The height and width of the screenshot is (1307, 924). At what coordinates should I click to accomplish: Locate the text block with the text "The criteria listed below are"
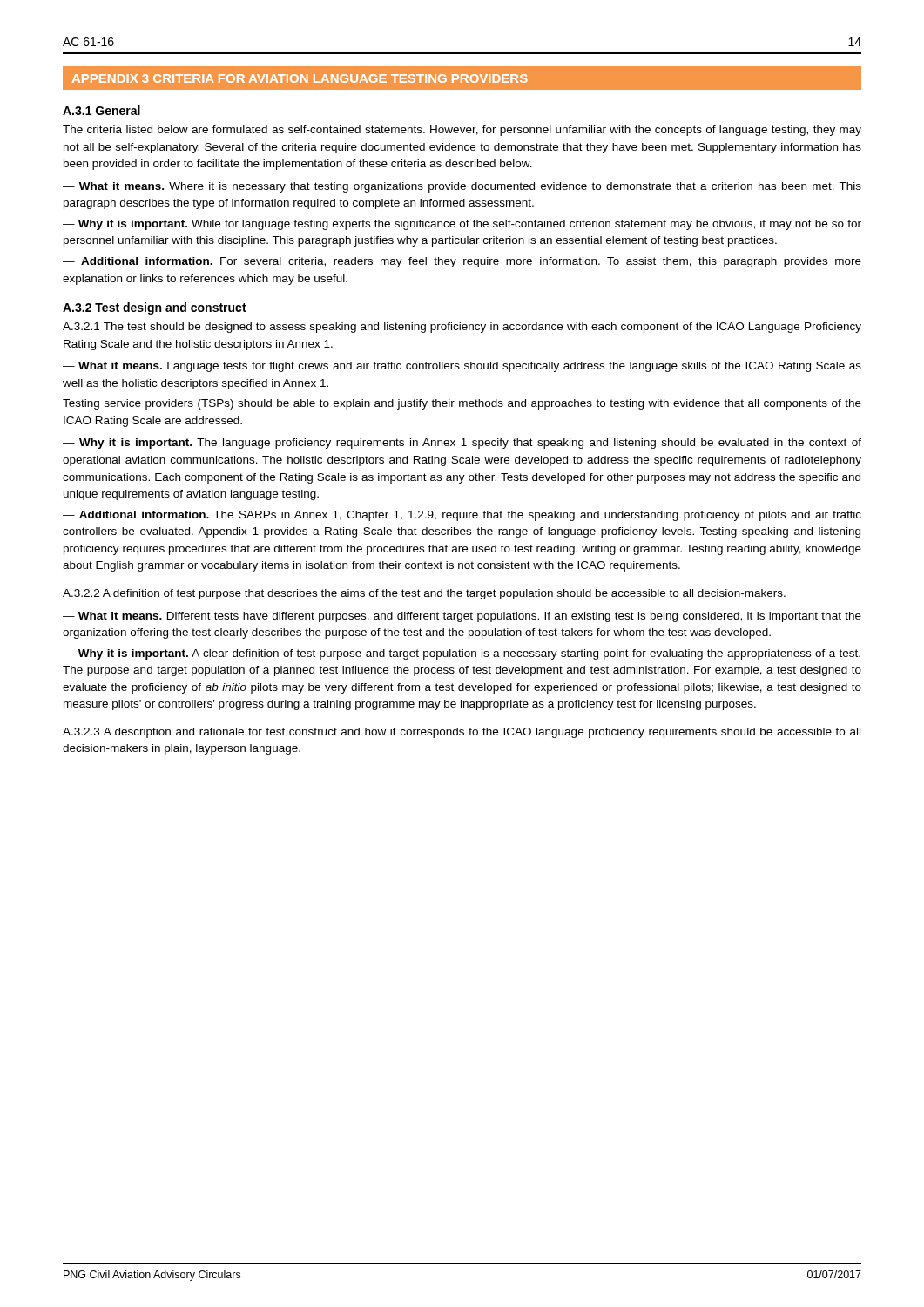(x=462, y=147)
